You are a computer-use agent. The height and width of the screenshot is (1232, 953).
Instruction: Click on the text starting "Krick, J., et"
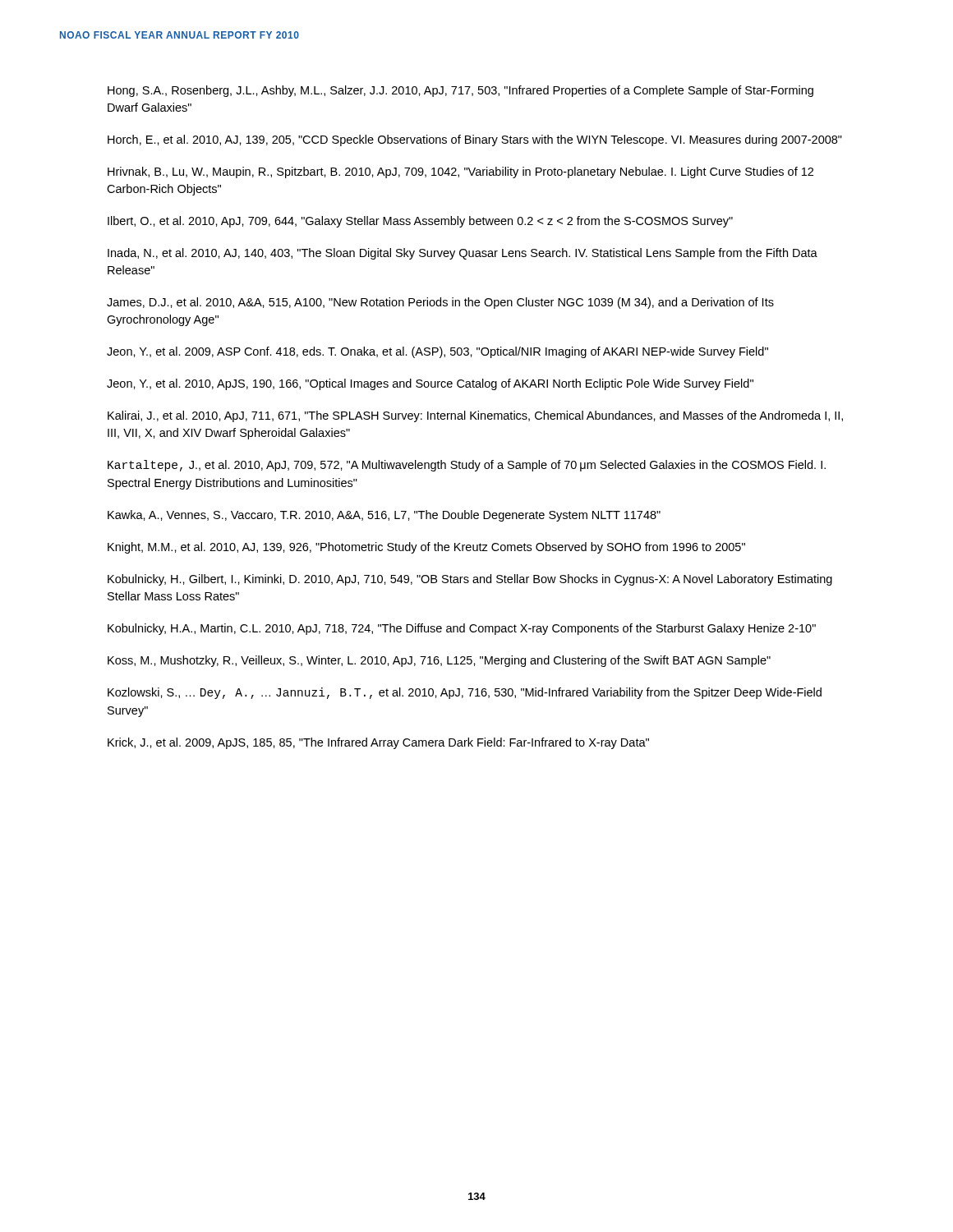pyautogui.click(x=378, y=743)
